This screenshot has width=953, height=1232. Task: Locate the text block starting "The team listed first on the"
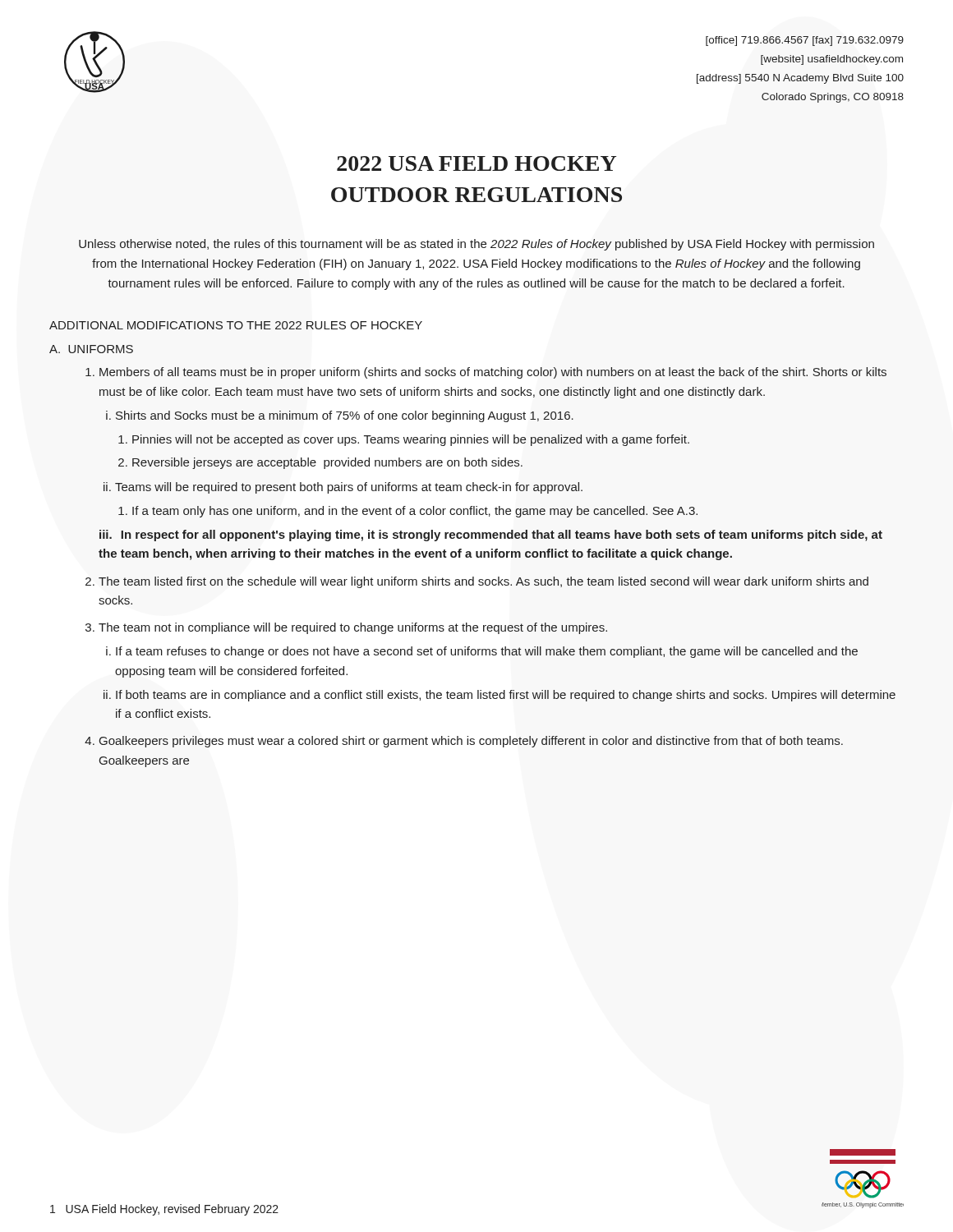484,590
